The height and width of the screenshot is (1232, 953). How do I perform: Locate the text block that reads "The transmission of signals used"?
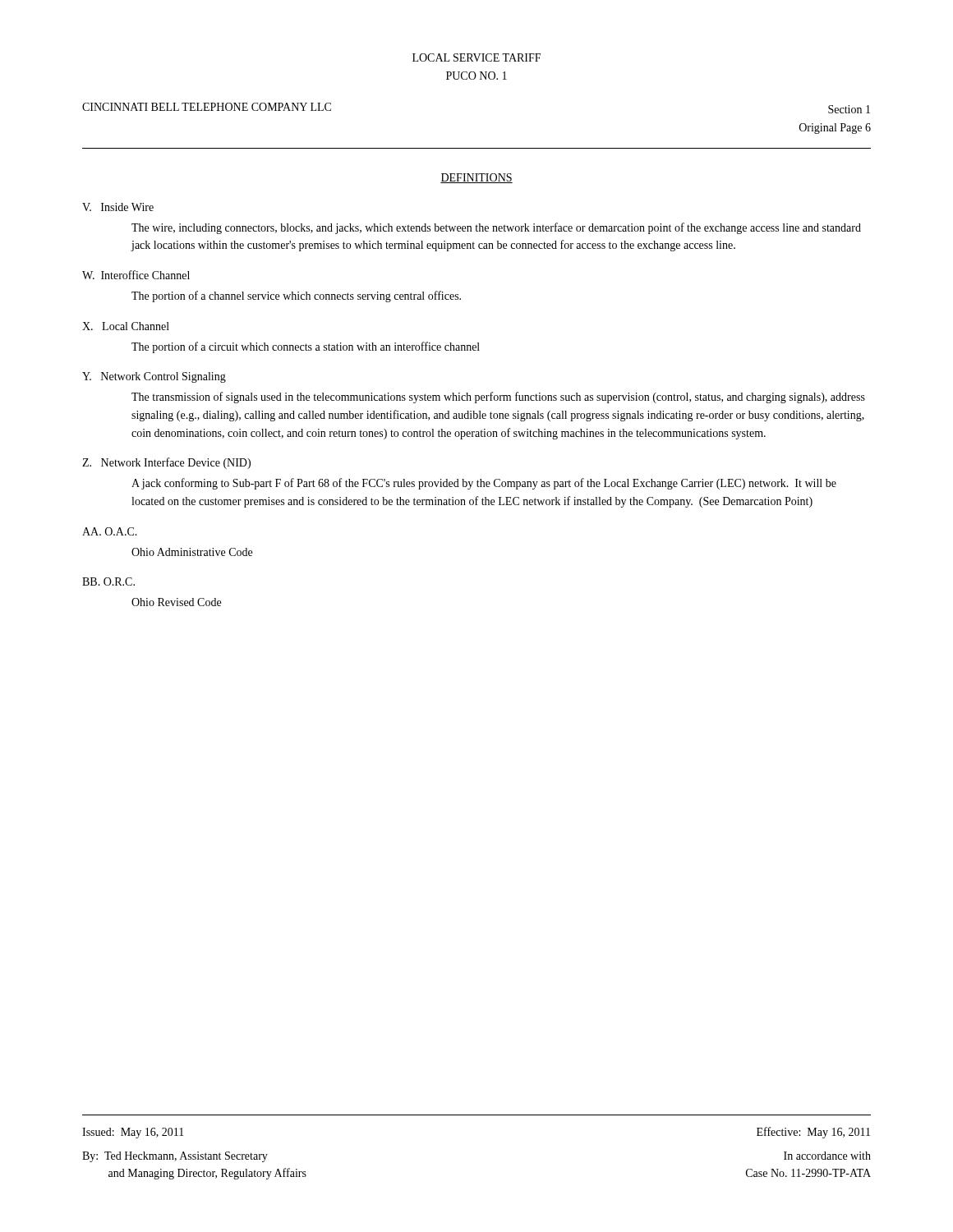click(x=498, y=415)
